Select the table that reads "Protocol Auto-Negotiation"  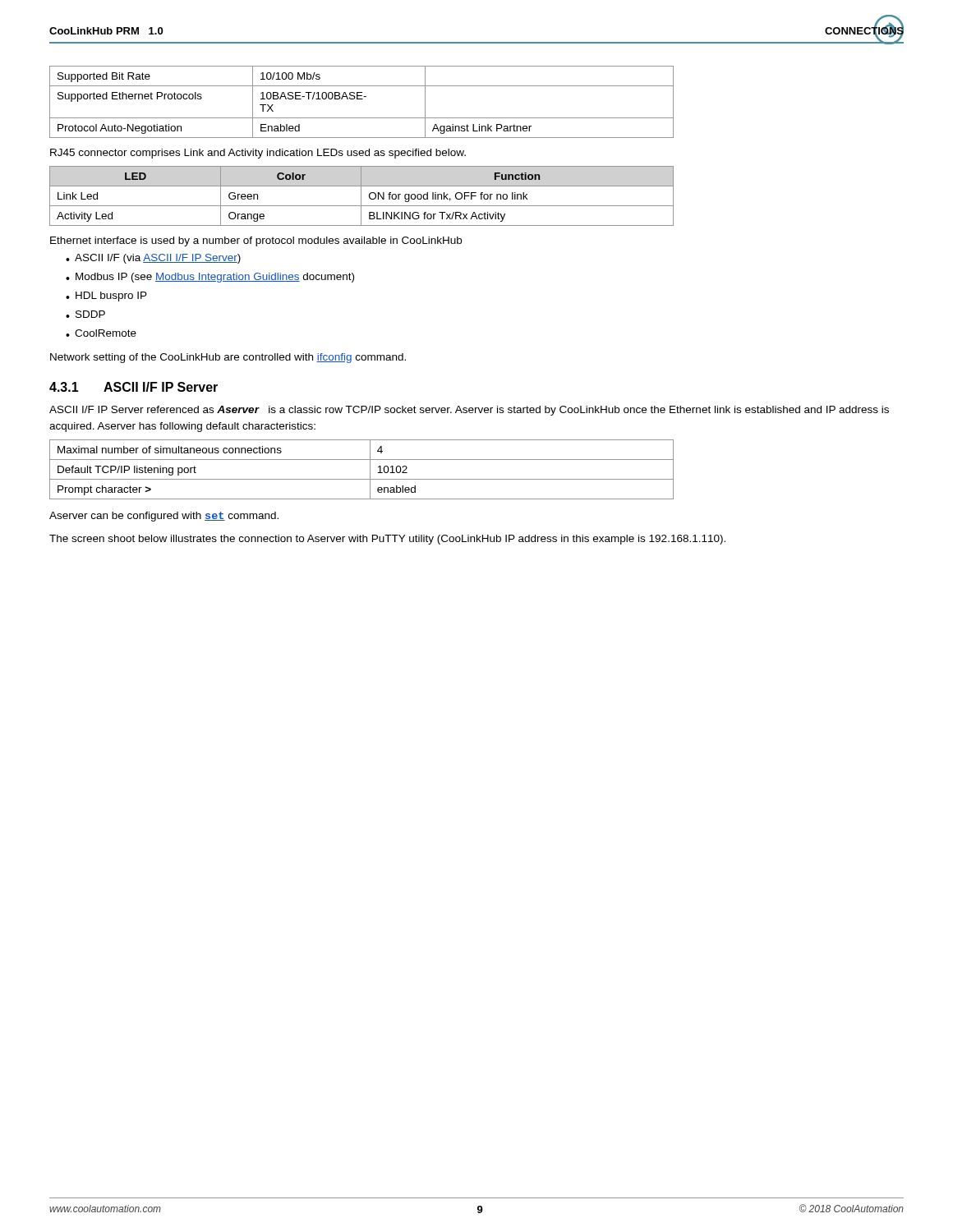point(476,102)
